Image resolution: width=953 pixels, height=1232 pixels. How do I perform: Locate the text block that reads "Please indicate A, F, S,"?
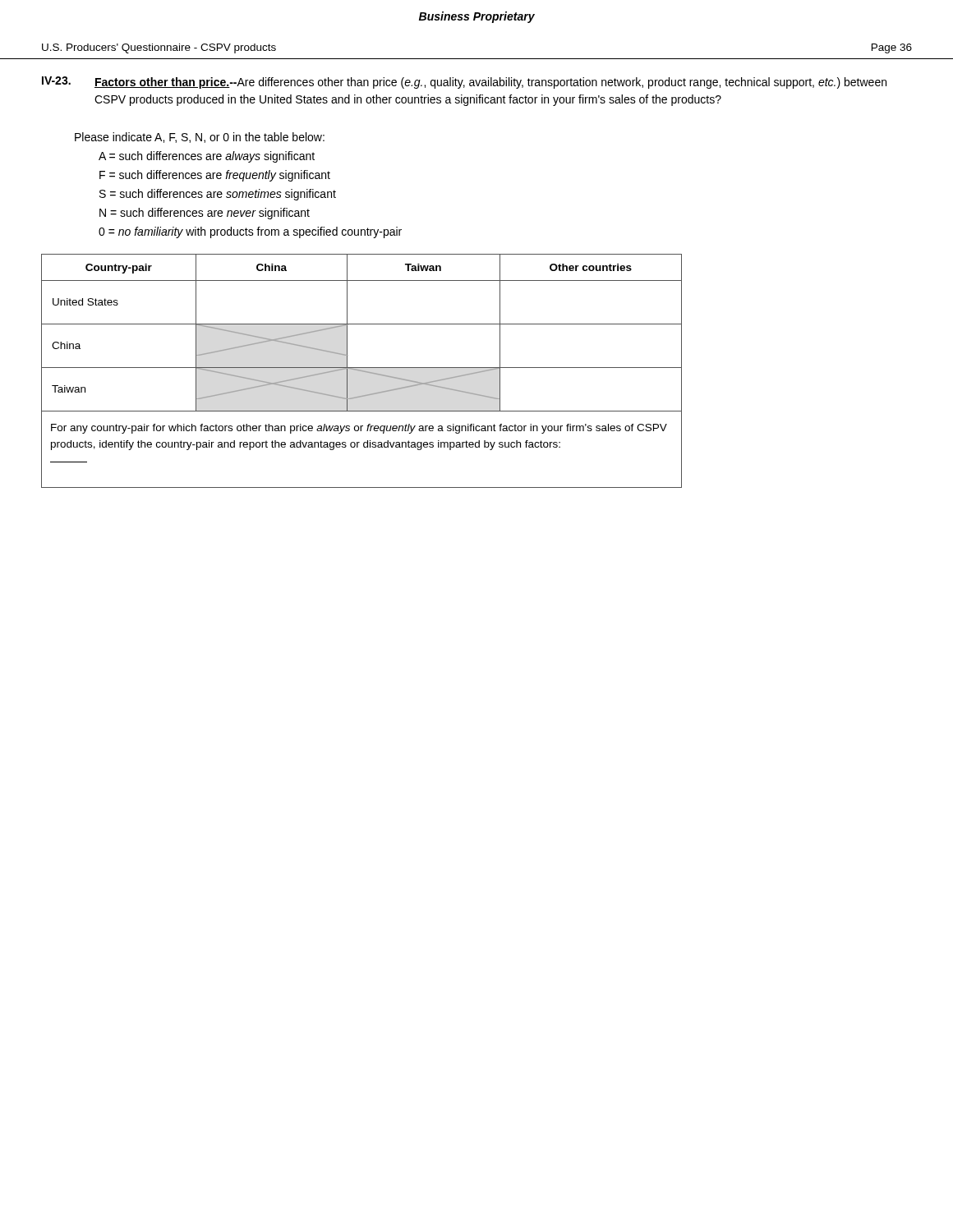(200, 138)
